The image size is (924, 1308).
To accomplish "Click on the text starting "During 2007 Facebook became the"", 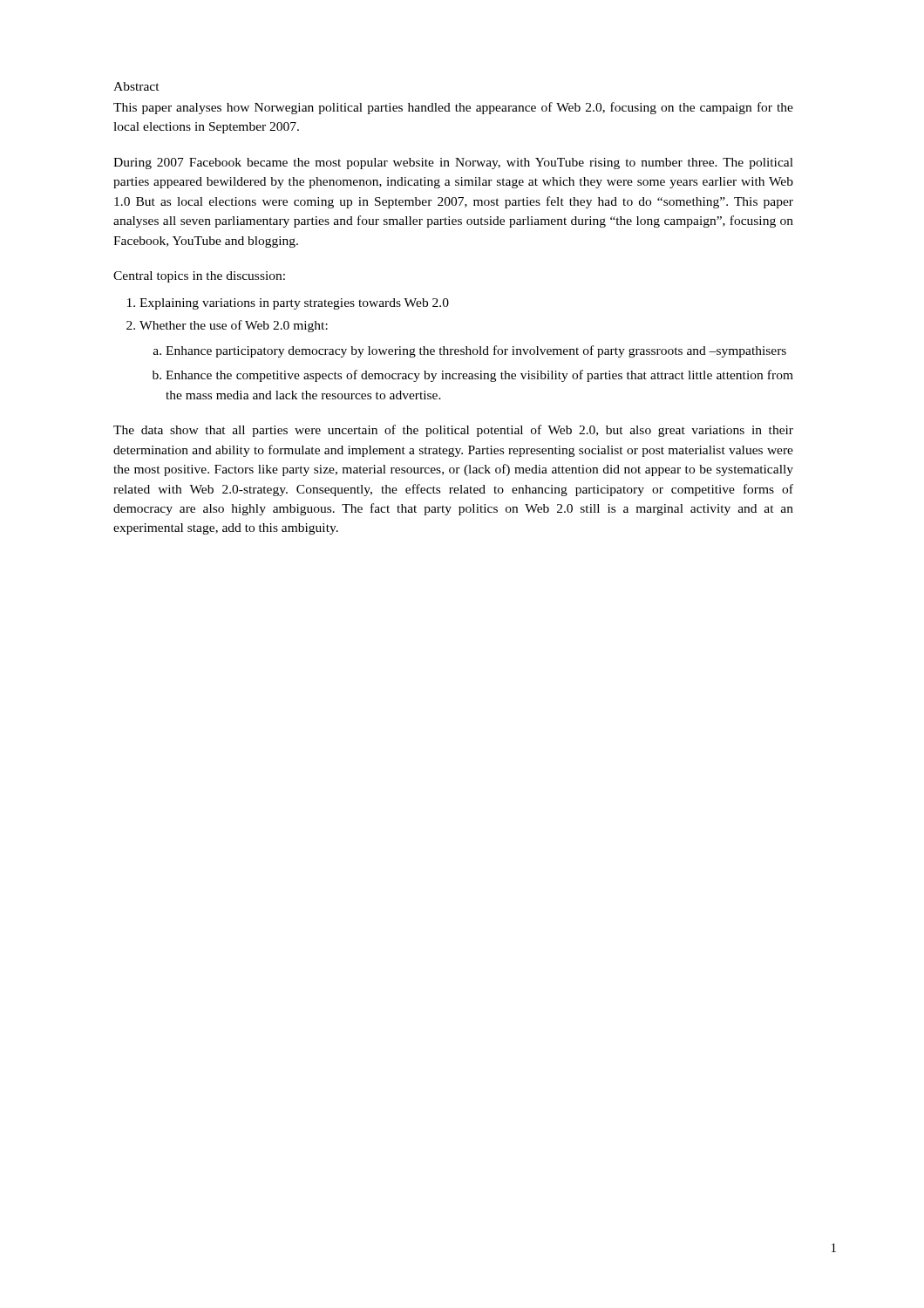I will 453,201.
